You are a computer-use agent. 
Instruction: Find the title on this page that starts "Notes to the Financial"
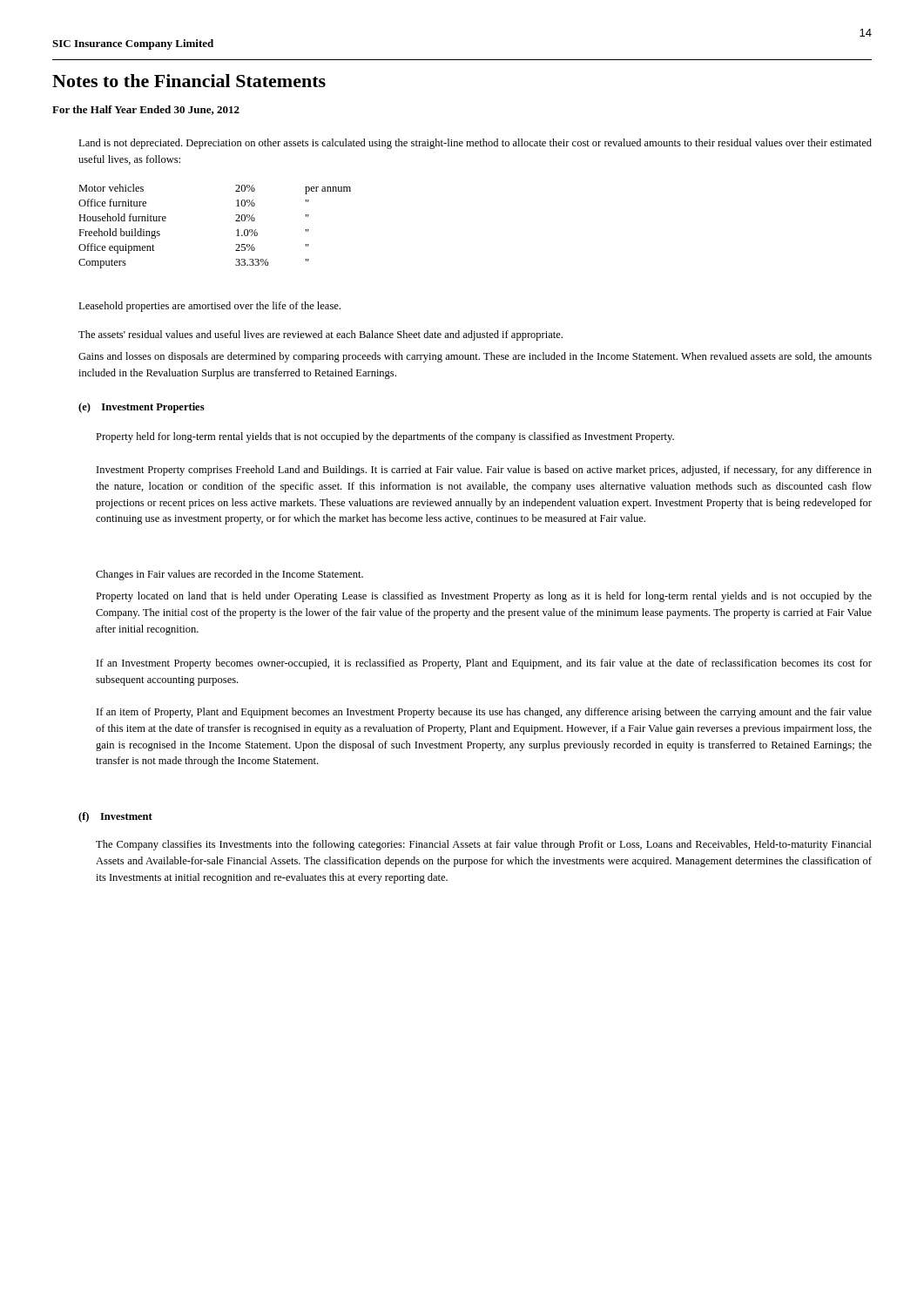(x=189, y=81)
